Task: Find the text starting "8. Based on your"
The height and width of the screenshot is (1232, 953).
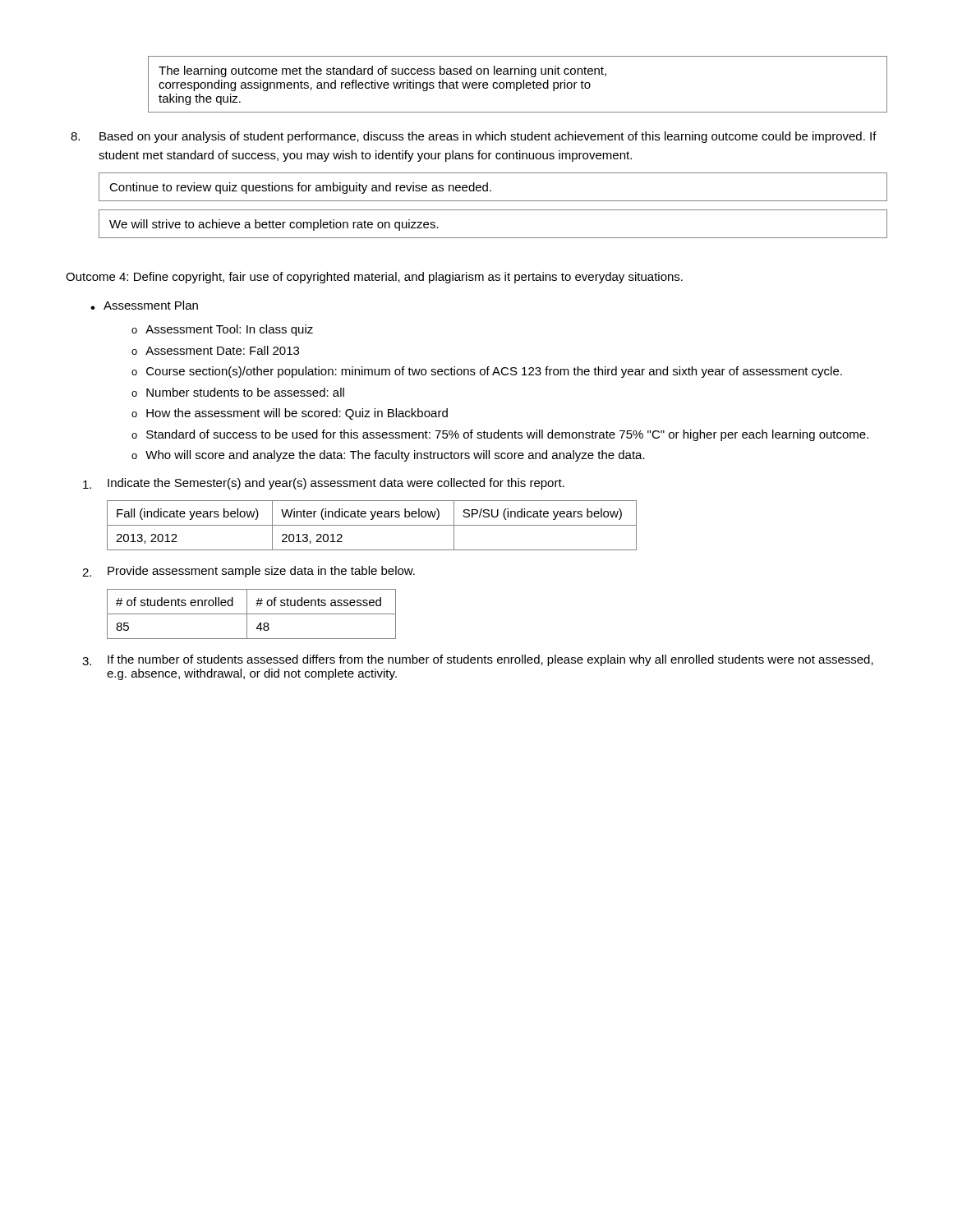Action: (x=476, y=146)
